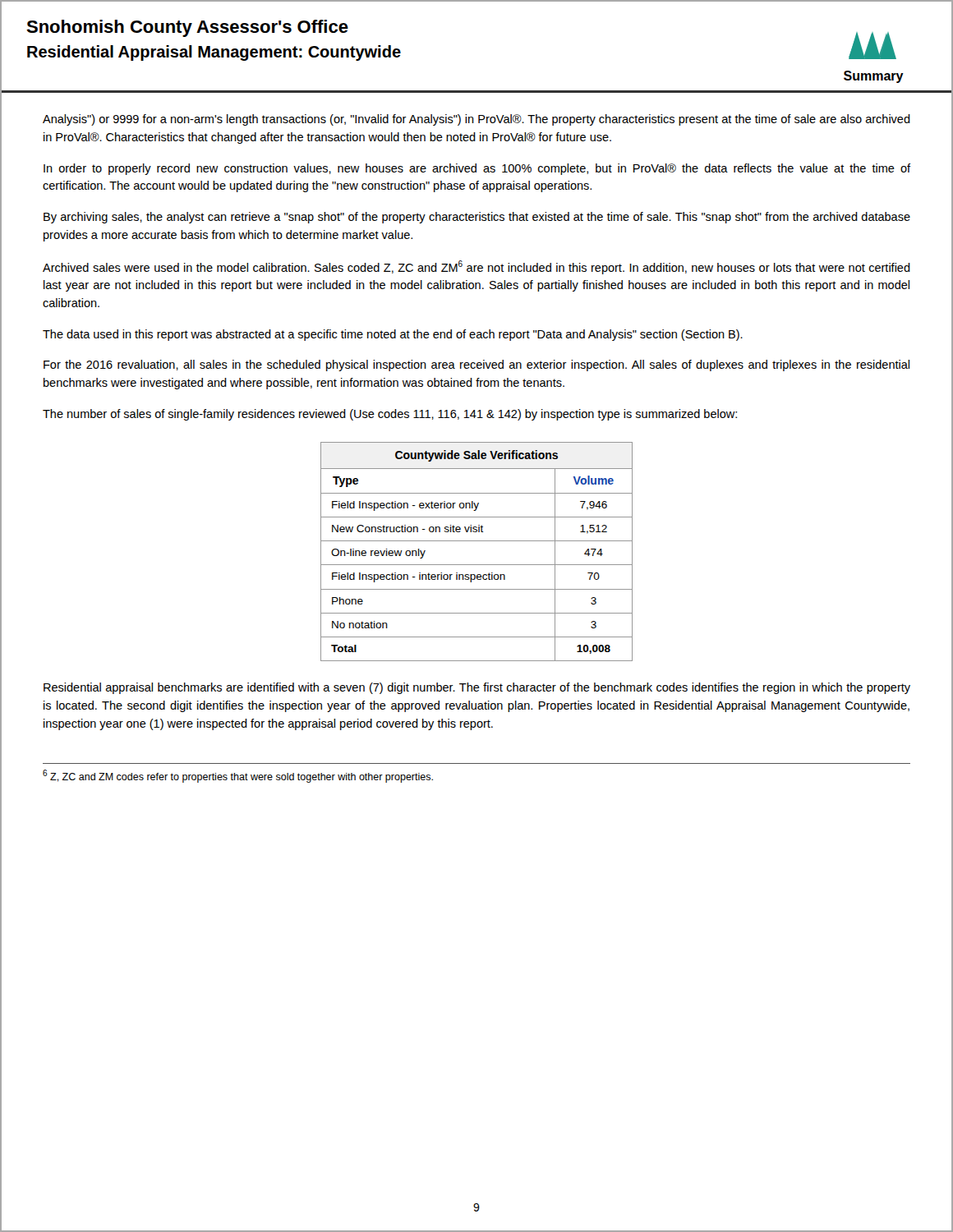This screenshot has width=953, height=1232.
Task: Point to the block beginning "In order to properly record new"
Action: coord(476,177)
